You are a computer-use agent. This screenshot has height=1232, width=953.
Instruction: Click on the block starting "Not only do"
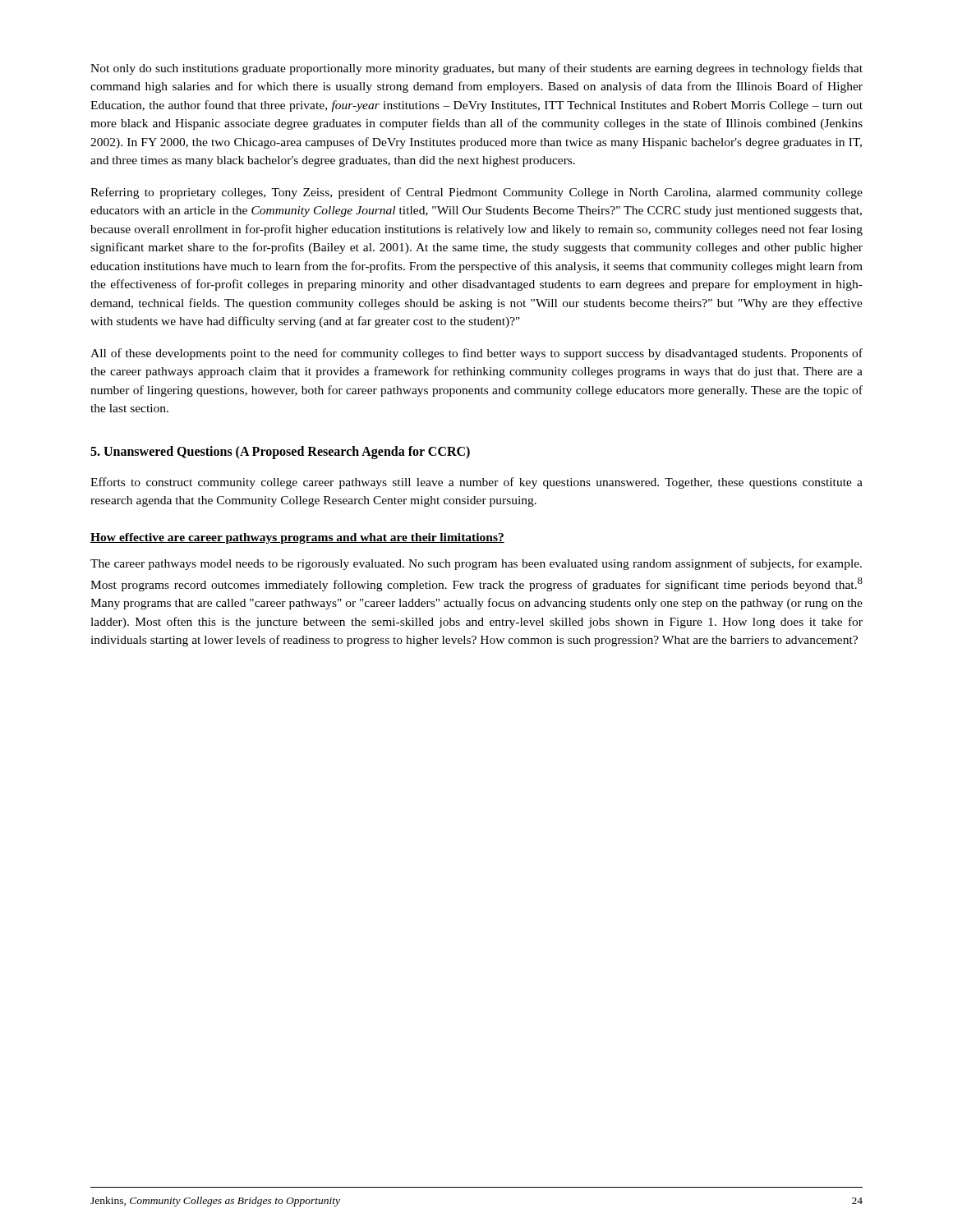point(476,114)
